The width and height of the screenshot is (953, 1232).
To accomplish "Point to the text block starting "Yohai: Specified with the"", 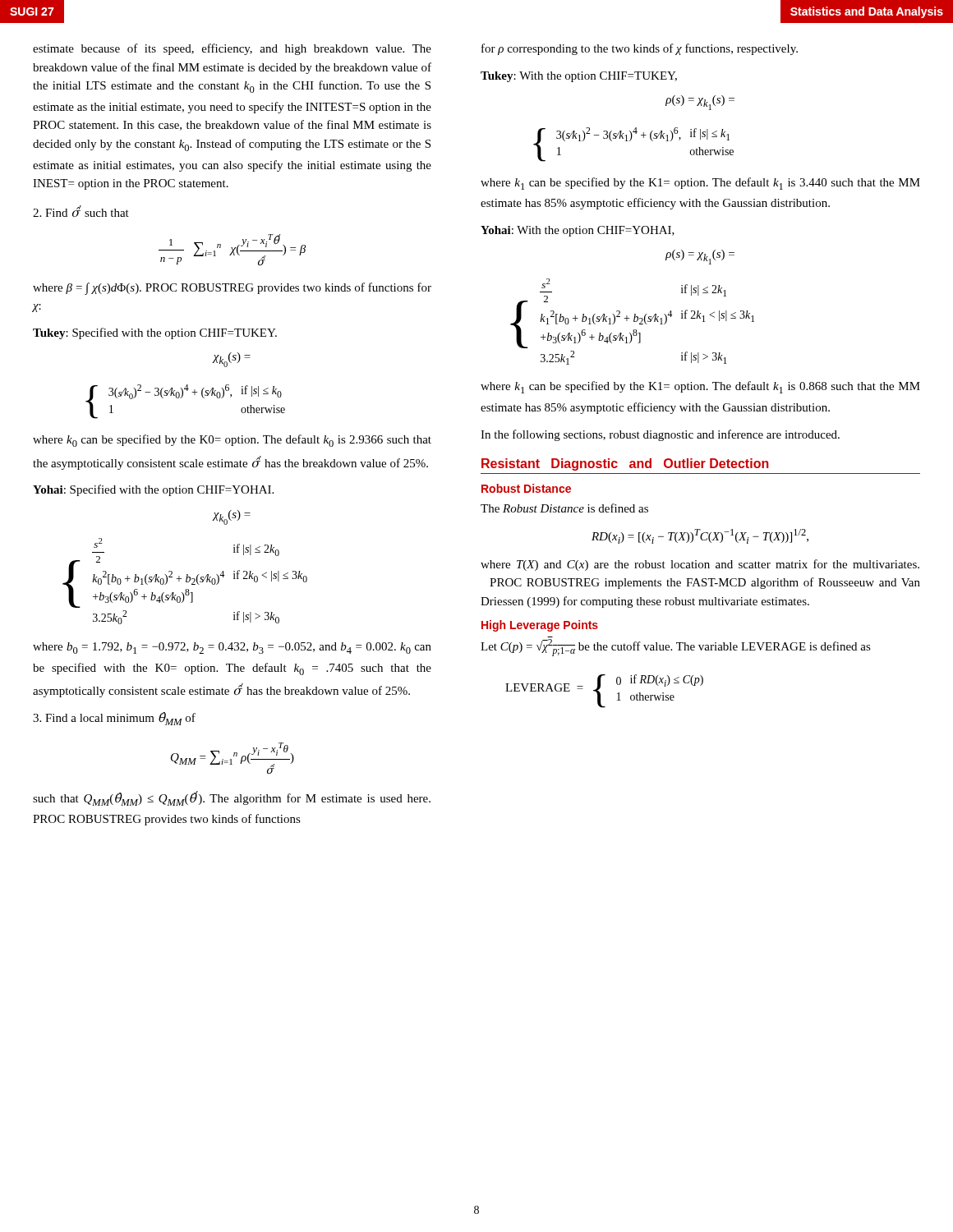I will pos(153,490).
